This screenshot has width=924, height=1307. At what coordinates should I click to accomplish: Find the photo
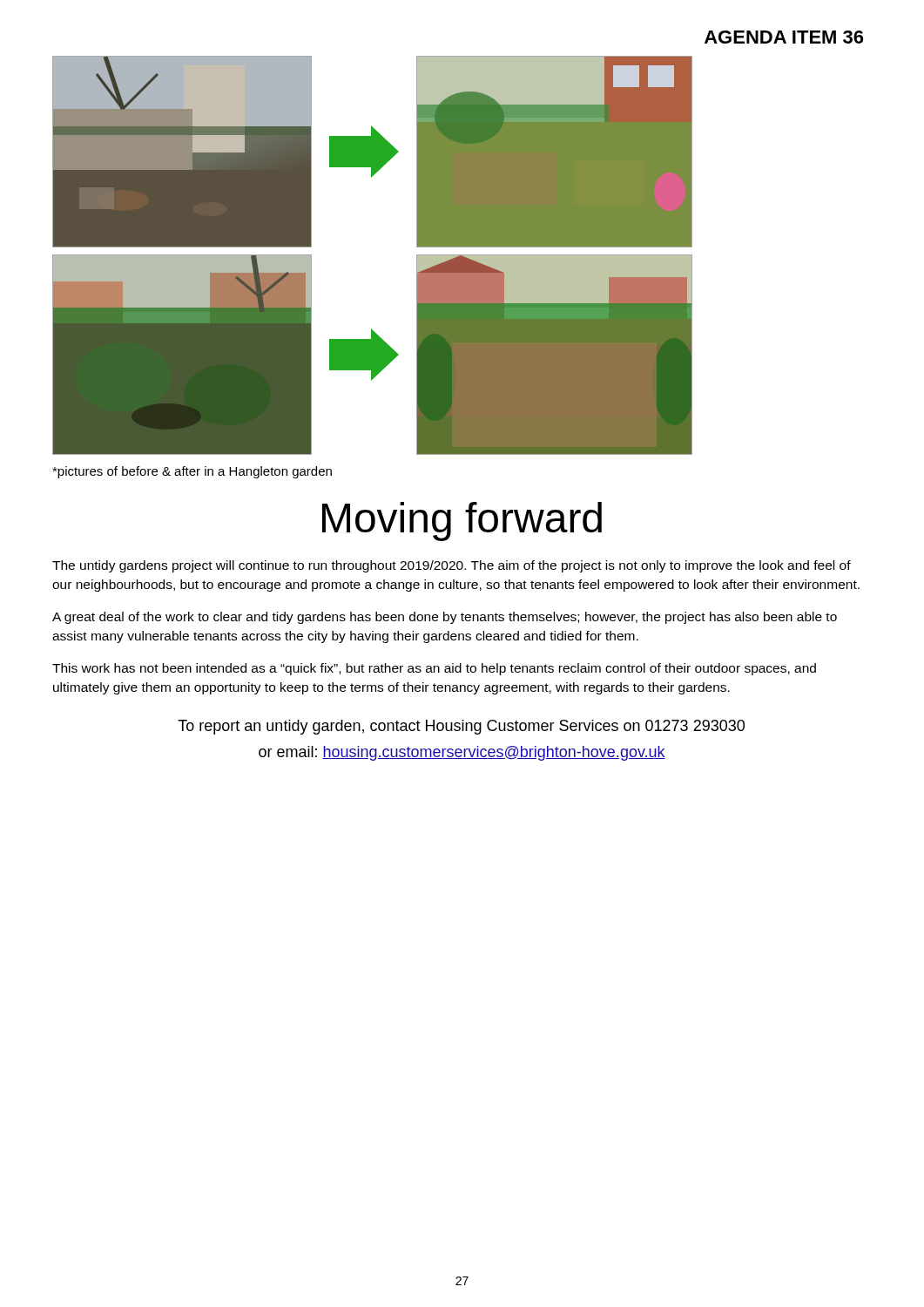point(462,255)
